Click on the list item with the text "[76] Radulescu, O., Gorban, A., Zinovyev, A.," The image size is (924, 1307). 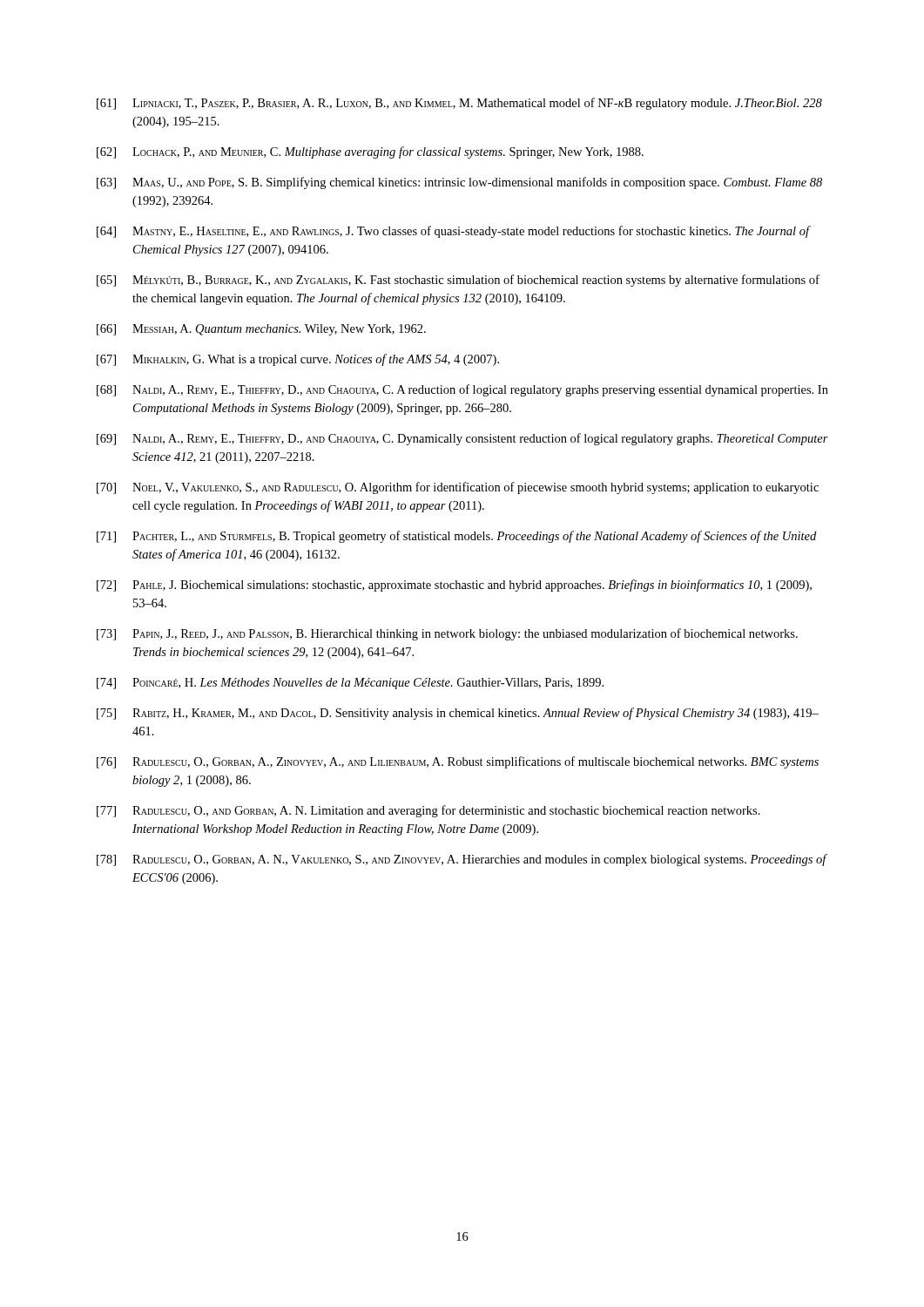(x=462, y=772)
